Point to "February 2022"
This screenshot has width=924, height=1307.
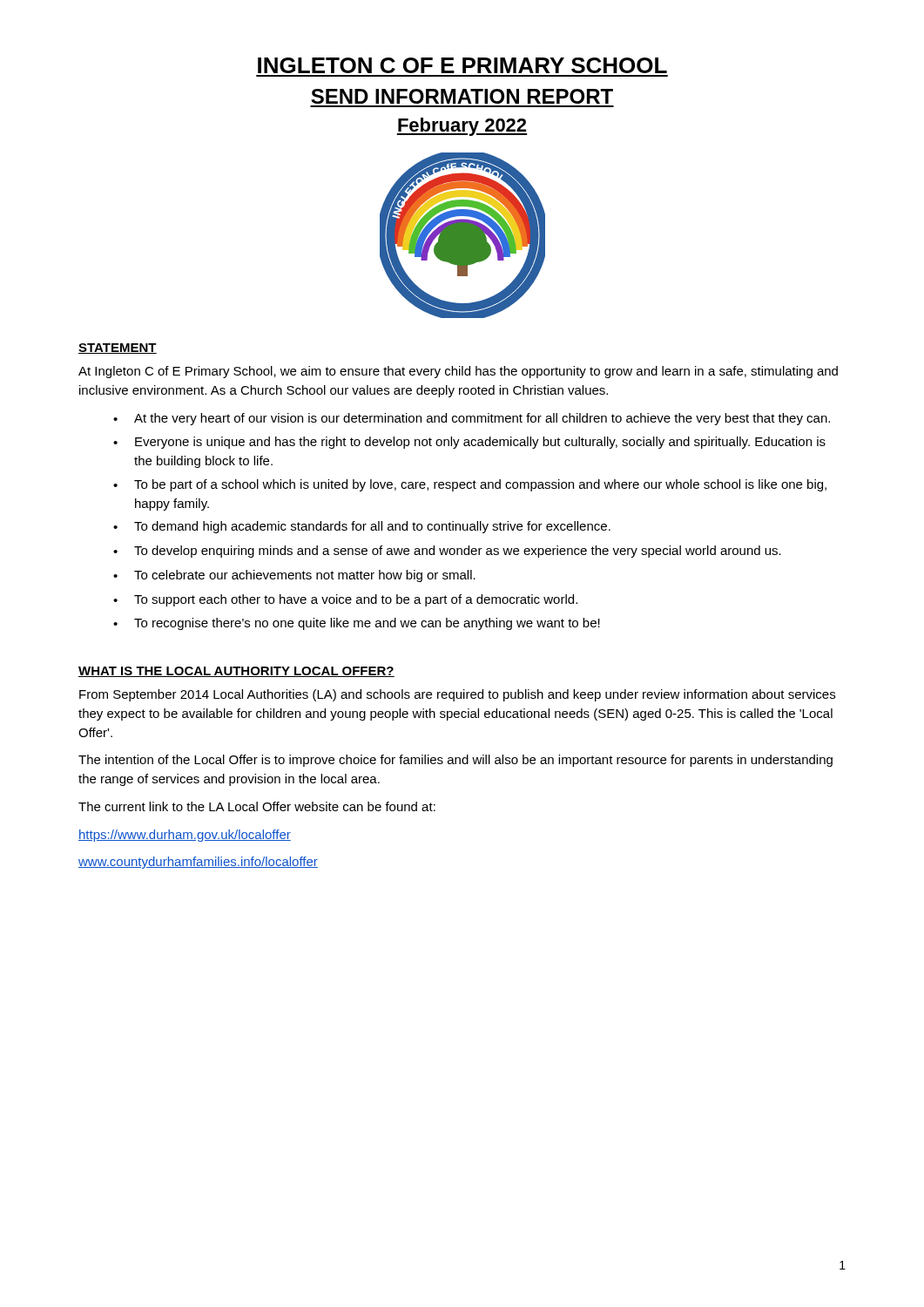[x=462, y=125]
